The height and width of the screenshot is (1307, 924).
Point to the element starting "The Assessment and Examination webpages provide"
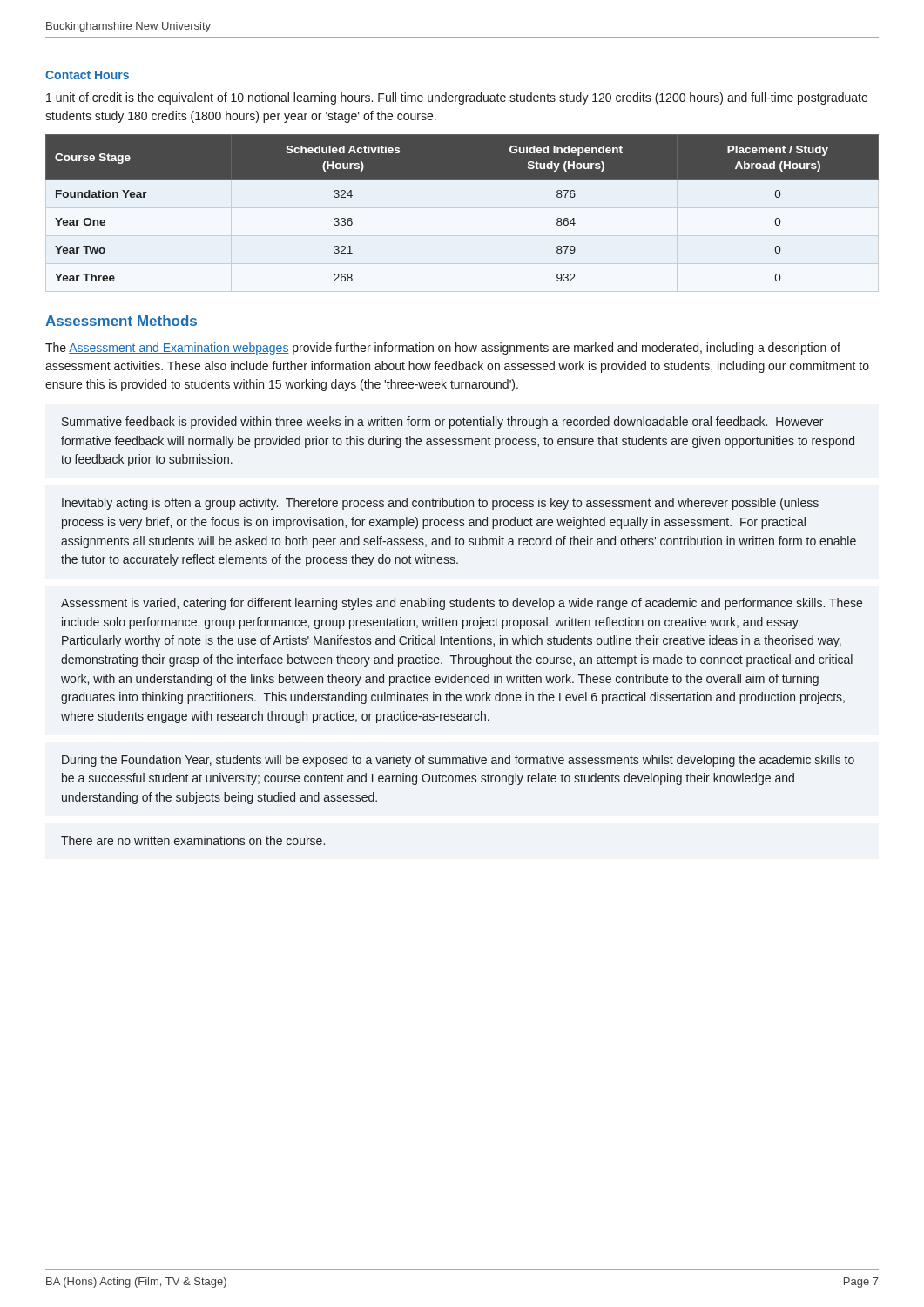click(x=457, y=366)
